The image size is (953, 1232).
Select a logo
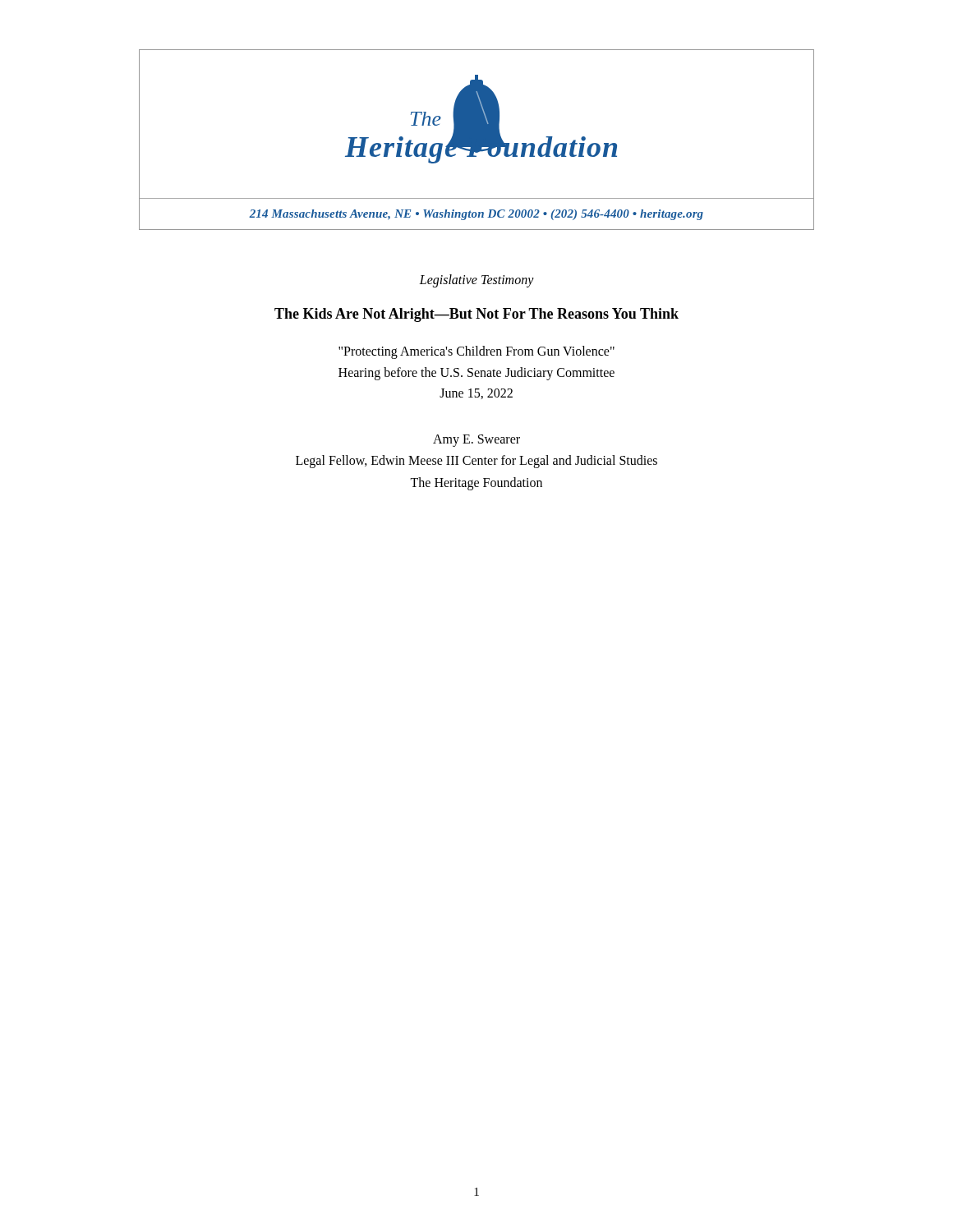pos(476,140)
